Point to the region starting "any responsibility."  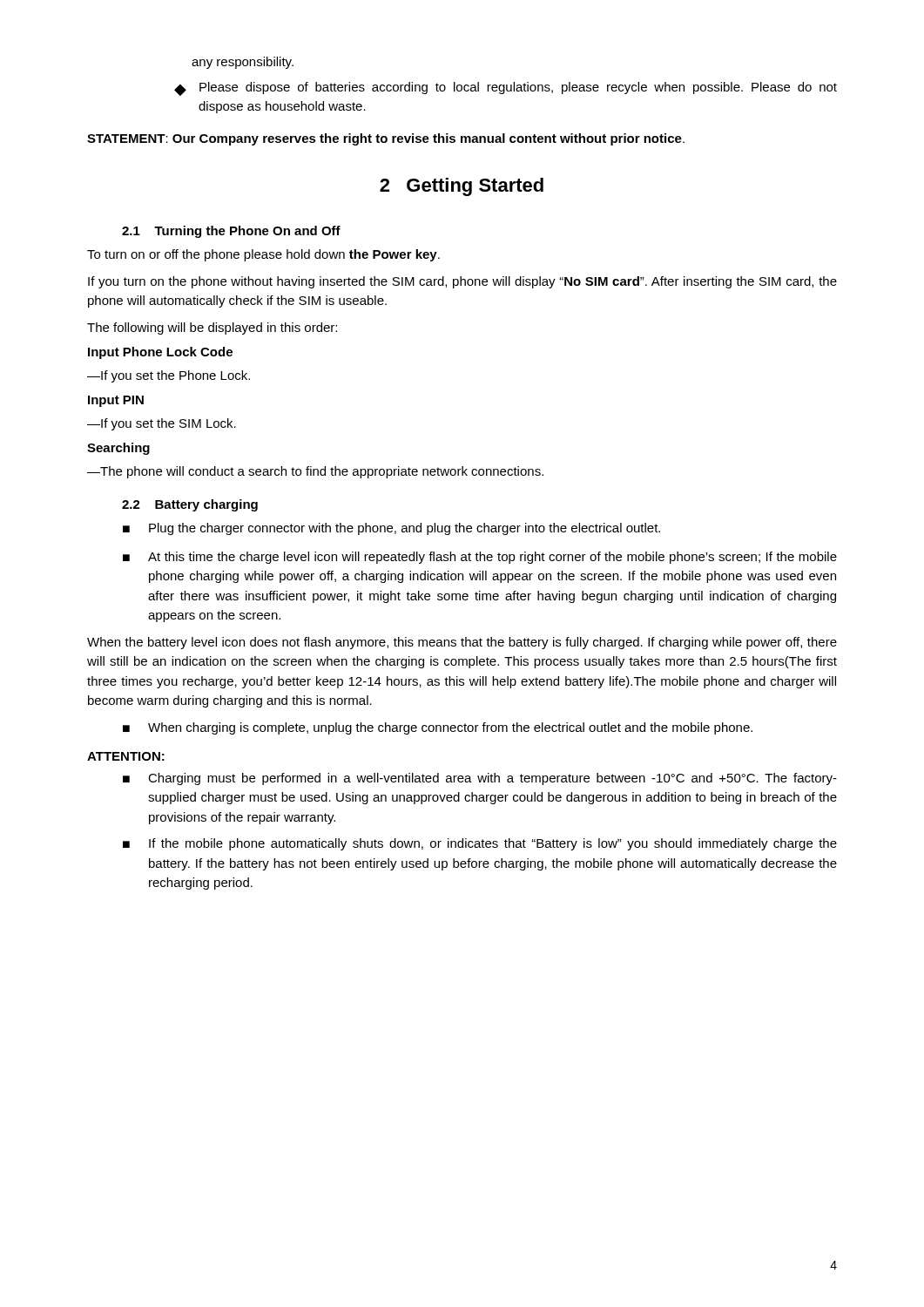pyautogui.click(x=243, y=61)
